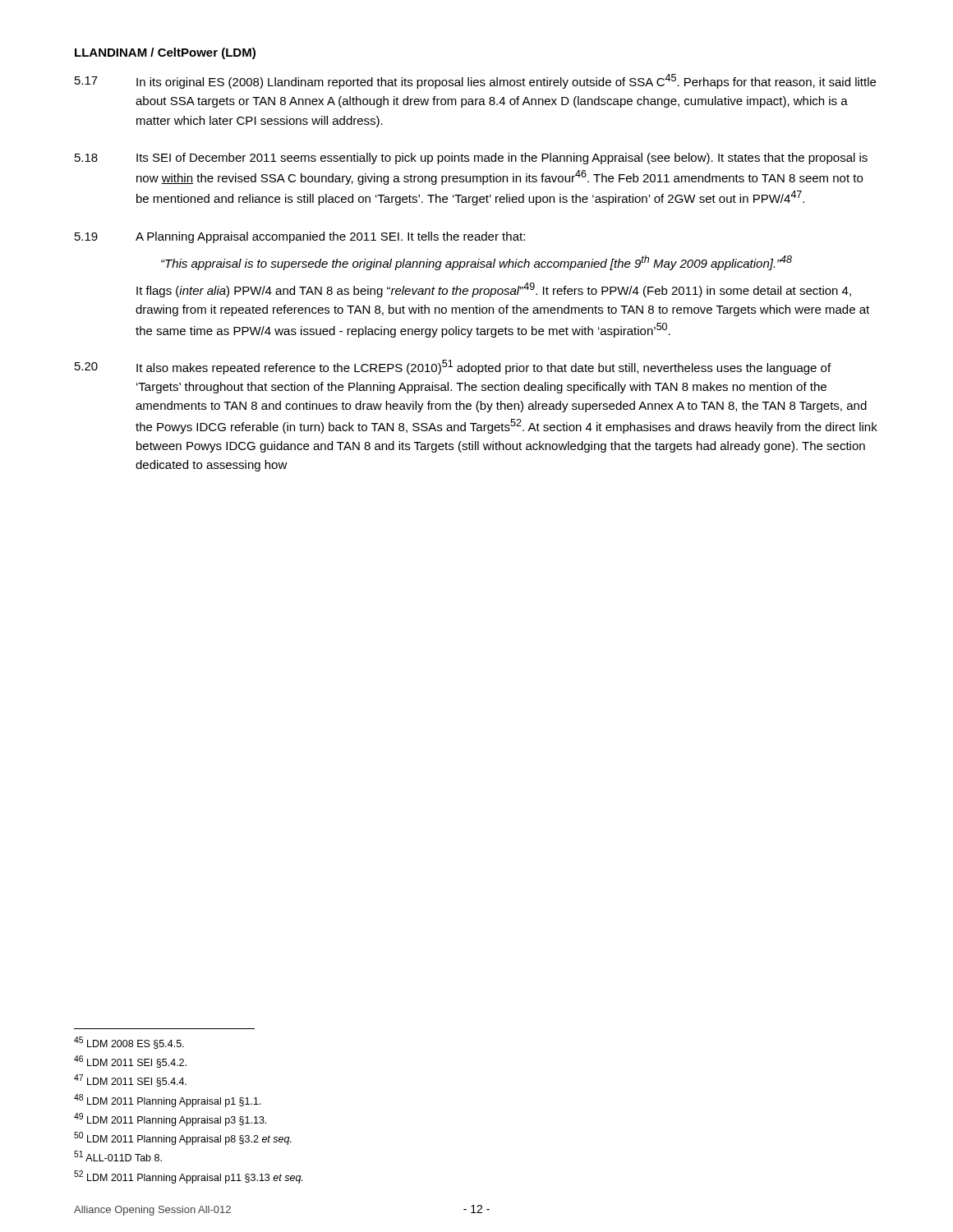Navigate to the text starting "50 LDM 2011 Planning Appraisal p8 §3.2"

(183, 1138)
